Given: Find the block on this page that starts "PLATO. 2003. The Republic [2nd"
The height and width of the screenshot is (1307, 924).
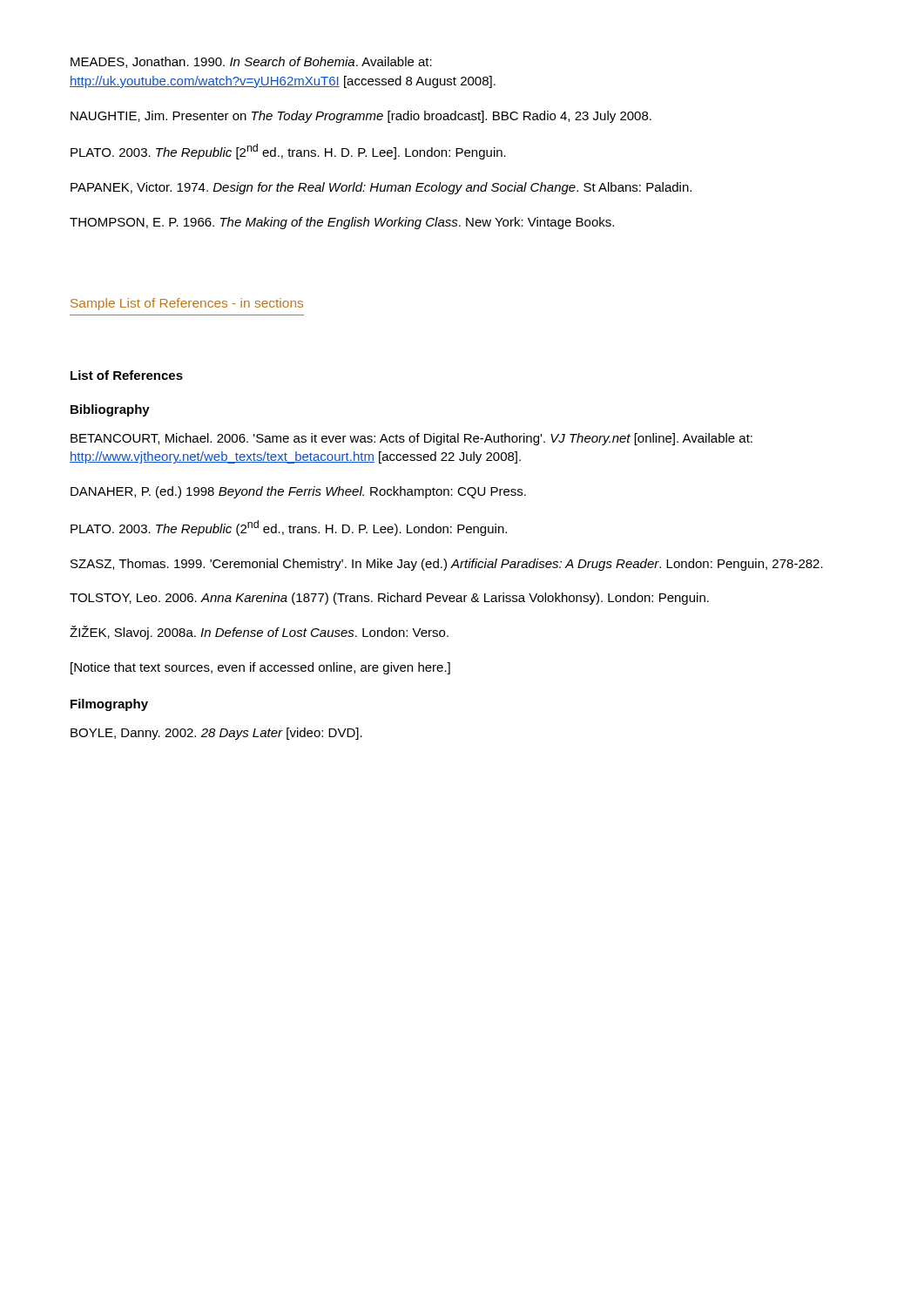Looking at the screenshot, I should tap(288, 151).
